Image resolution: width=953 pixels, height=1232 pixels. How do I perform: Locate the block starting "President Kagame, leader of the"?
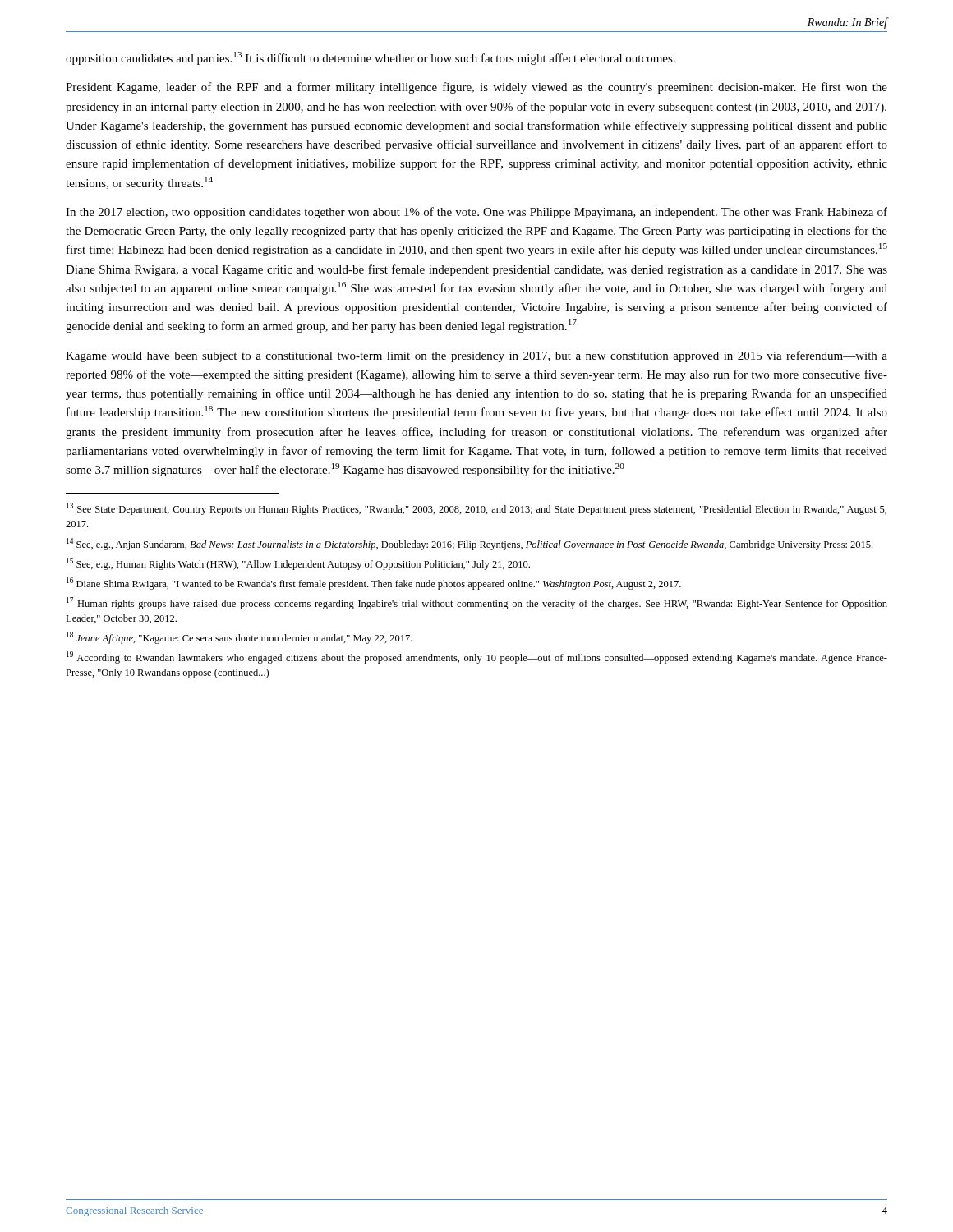476,135
